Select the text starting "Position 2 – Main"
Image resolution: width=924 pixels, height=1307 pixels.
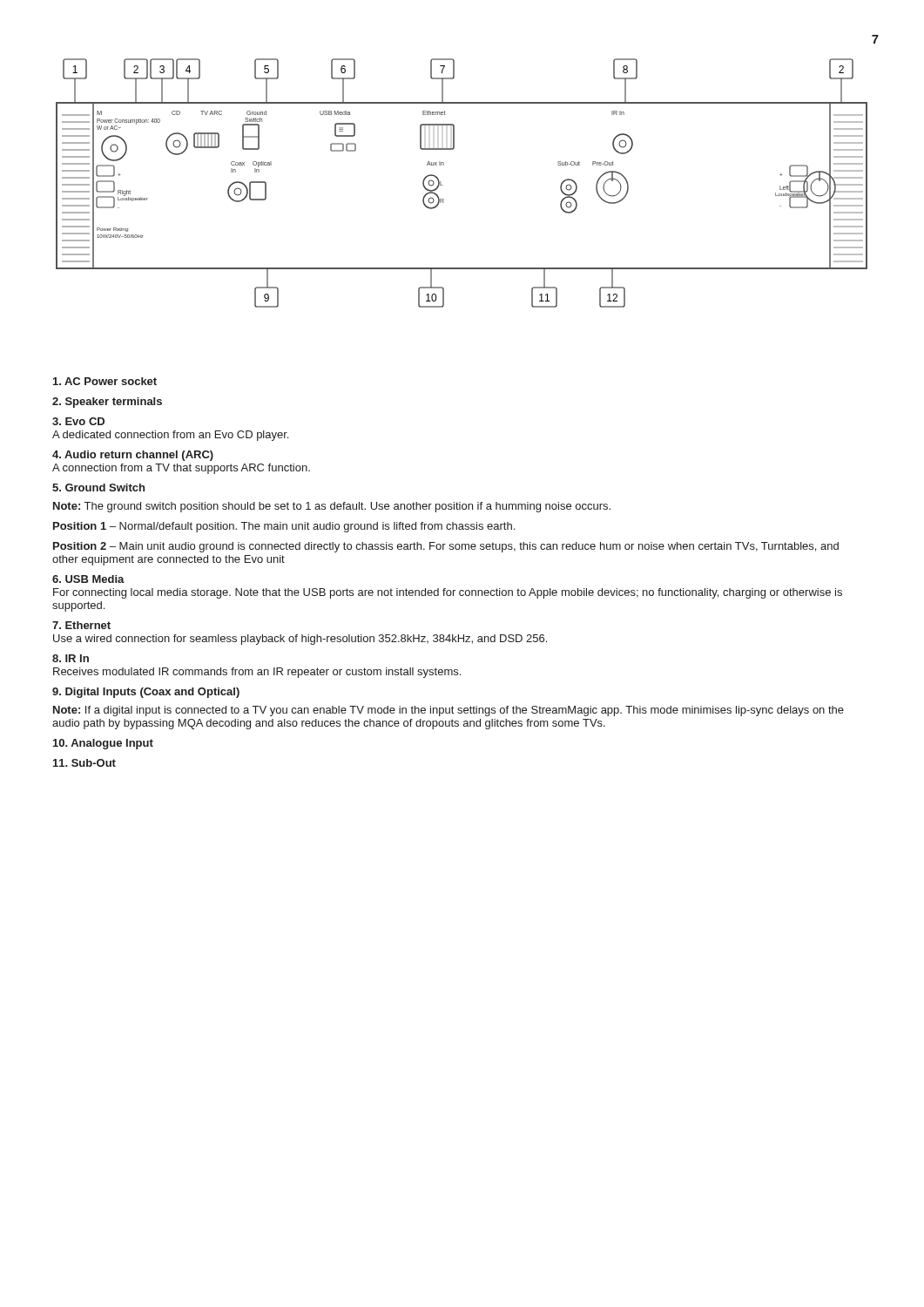pyautogui.click(x=453, y=552)
